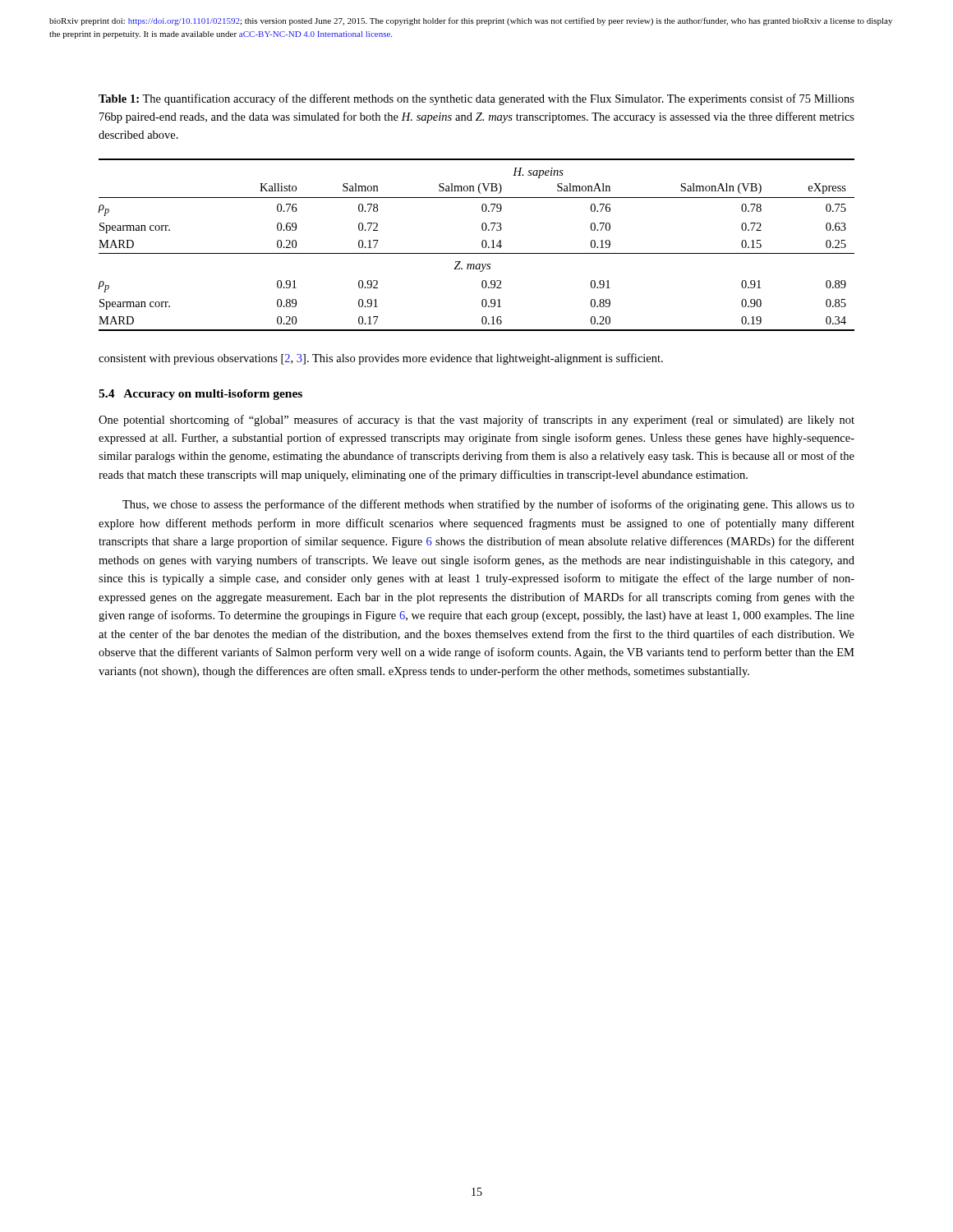This screenshot has width=953, height=1232.
Task: Find the block on this page that starts "Thus, we chose to assess"
Action: [476, 588]
